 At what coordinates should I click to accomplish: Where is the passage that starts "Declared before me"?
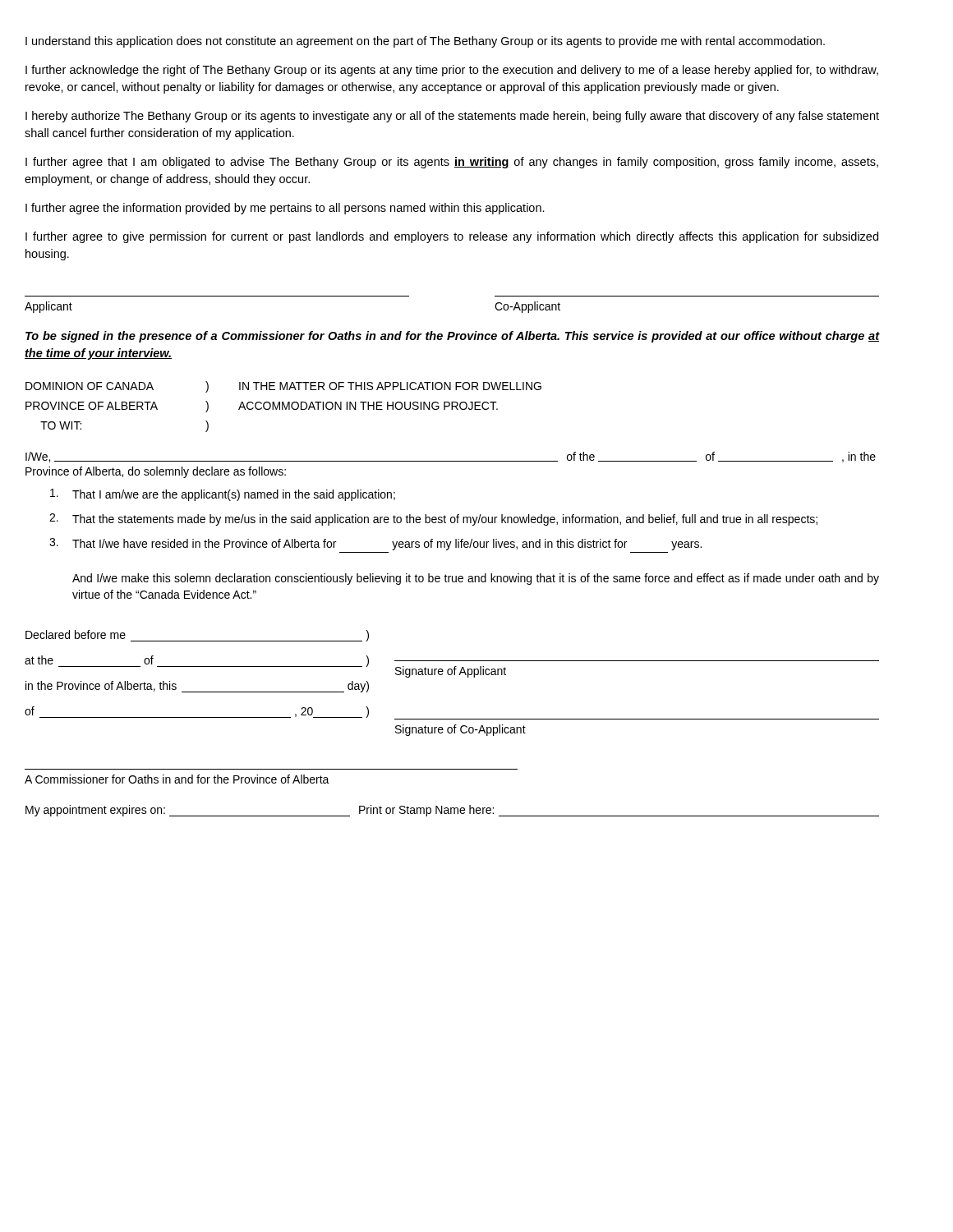[x=452, y=682]
